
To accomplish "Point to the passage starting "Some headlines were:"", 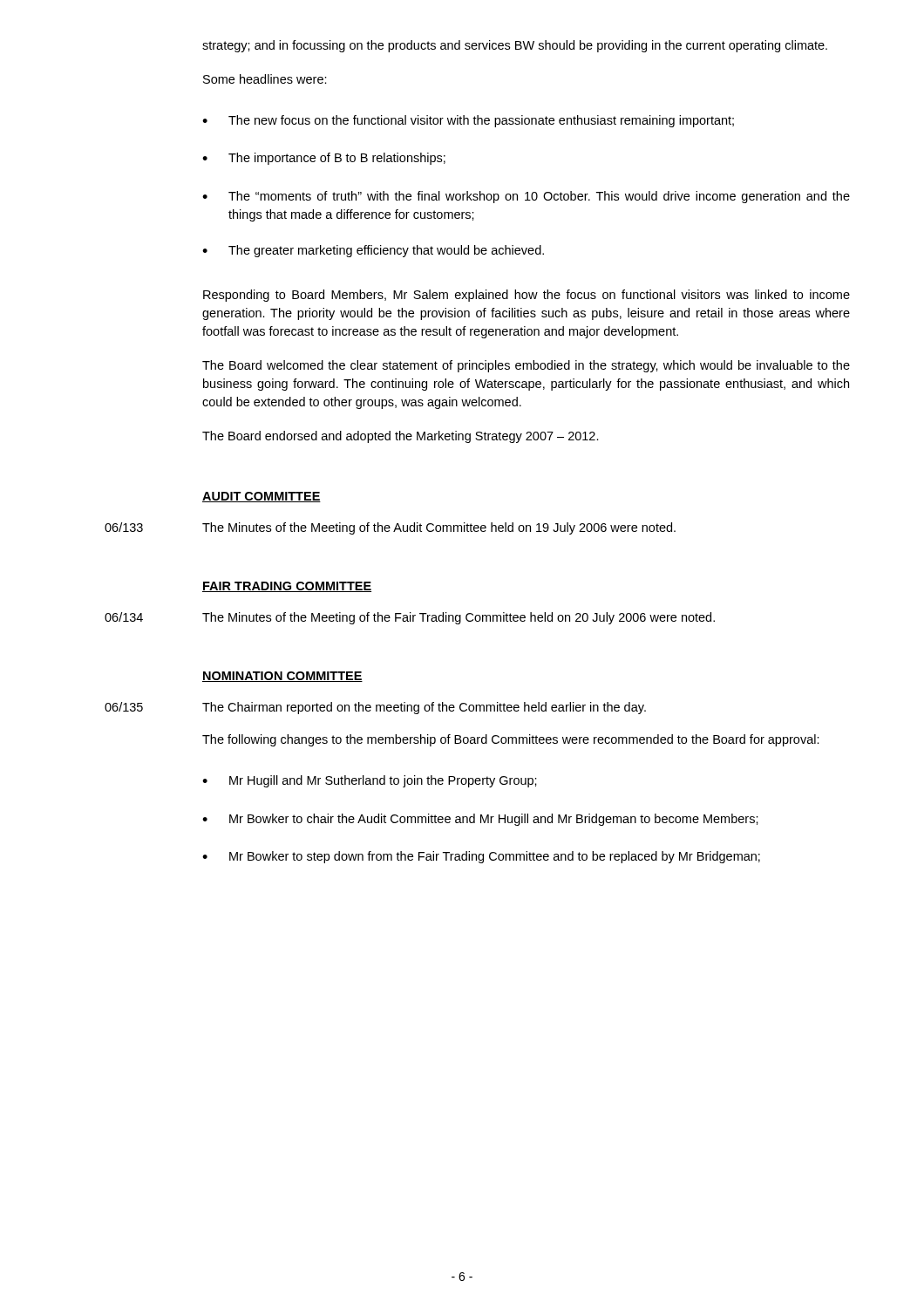I will [265, 79].
